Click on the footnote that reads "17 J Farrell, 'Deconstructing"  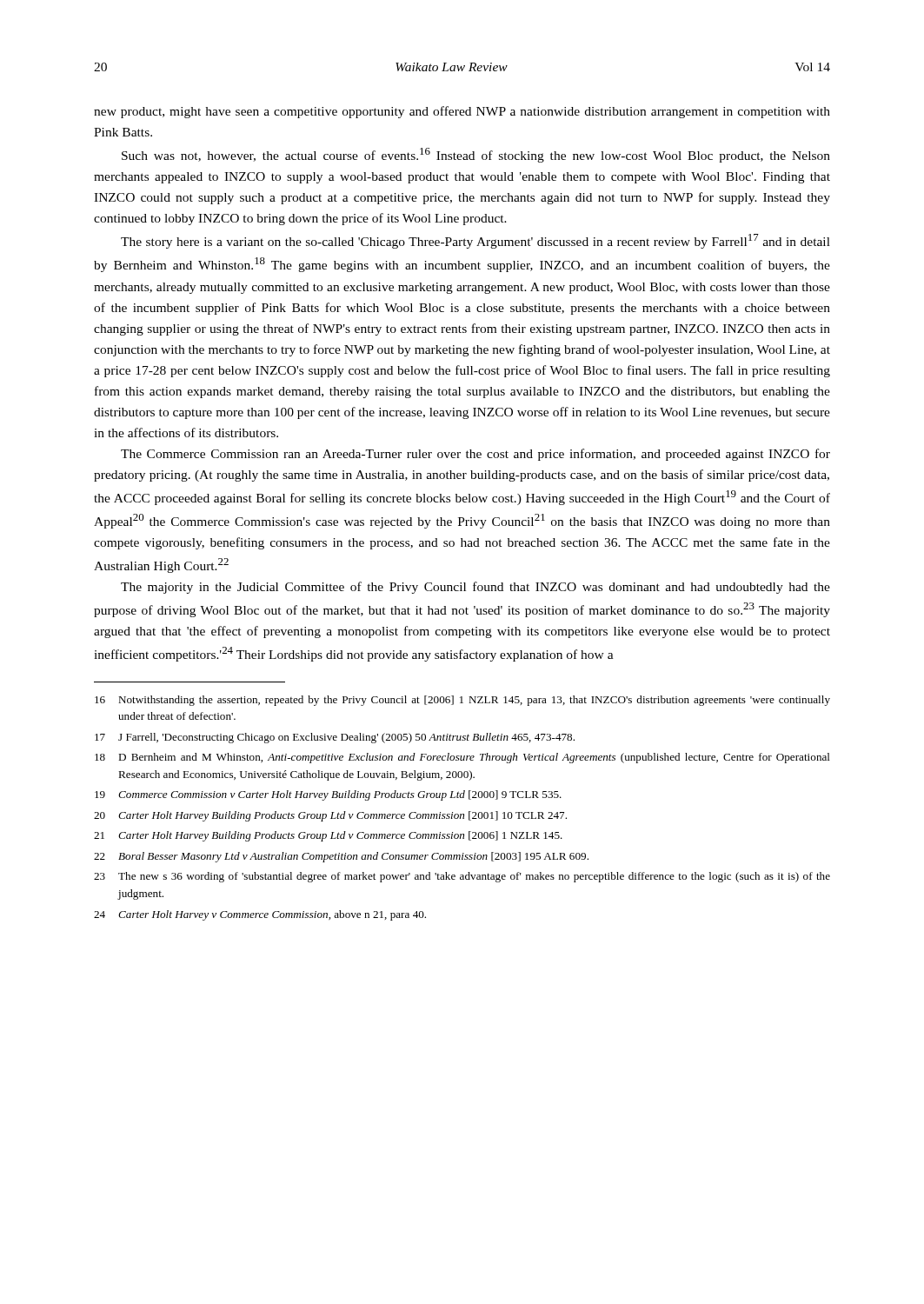(x=335, y=737)
